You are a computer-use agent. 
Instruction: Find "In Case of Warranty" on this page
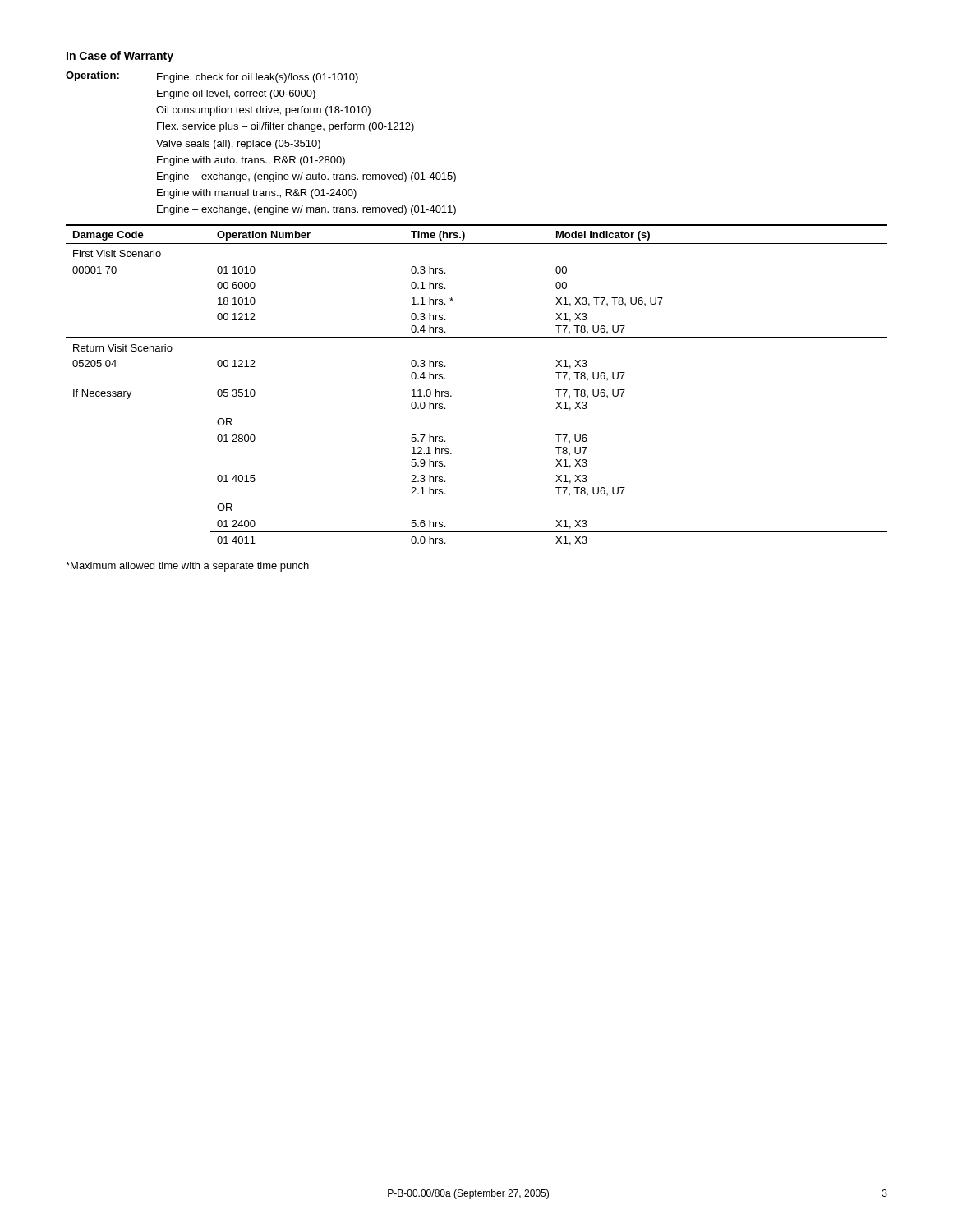120,56
